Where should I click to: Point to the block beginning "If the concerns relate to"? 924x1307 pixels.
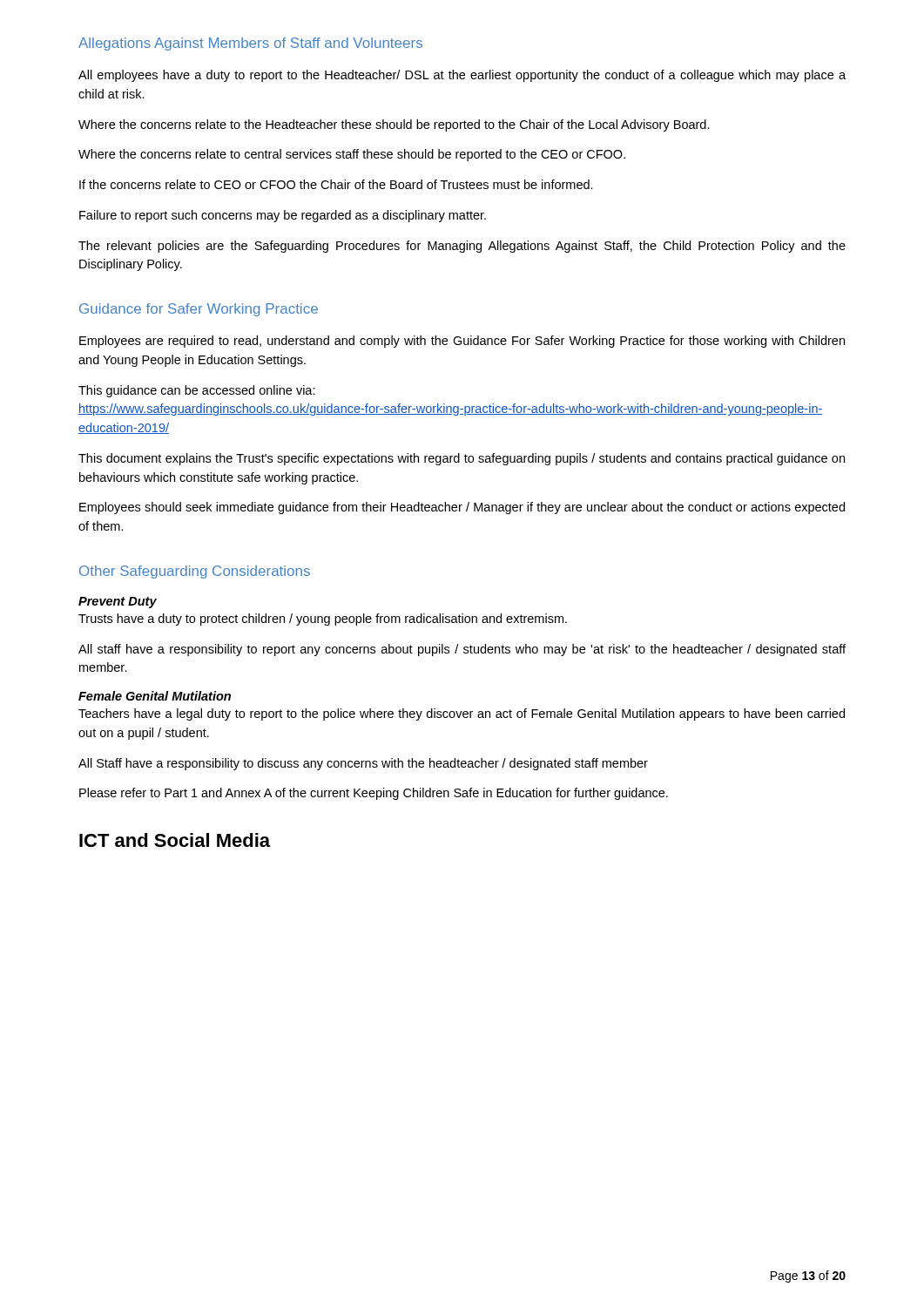coord(462,186)
